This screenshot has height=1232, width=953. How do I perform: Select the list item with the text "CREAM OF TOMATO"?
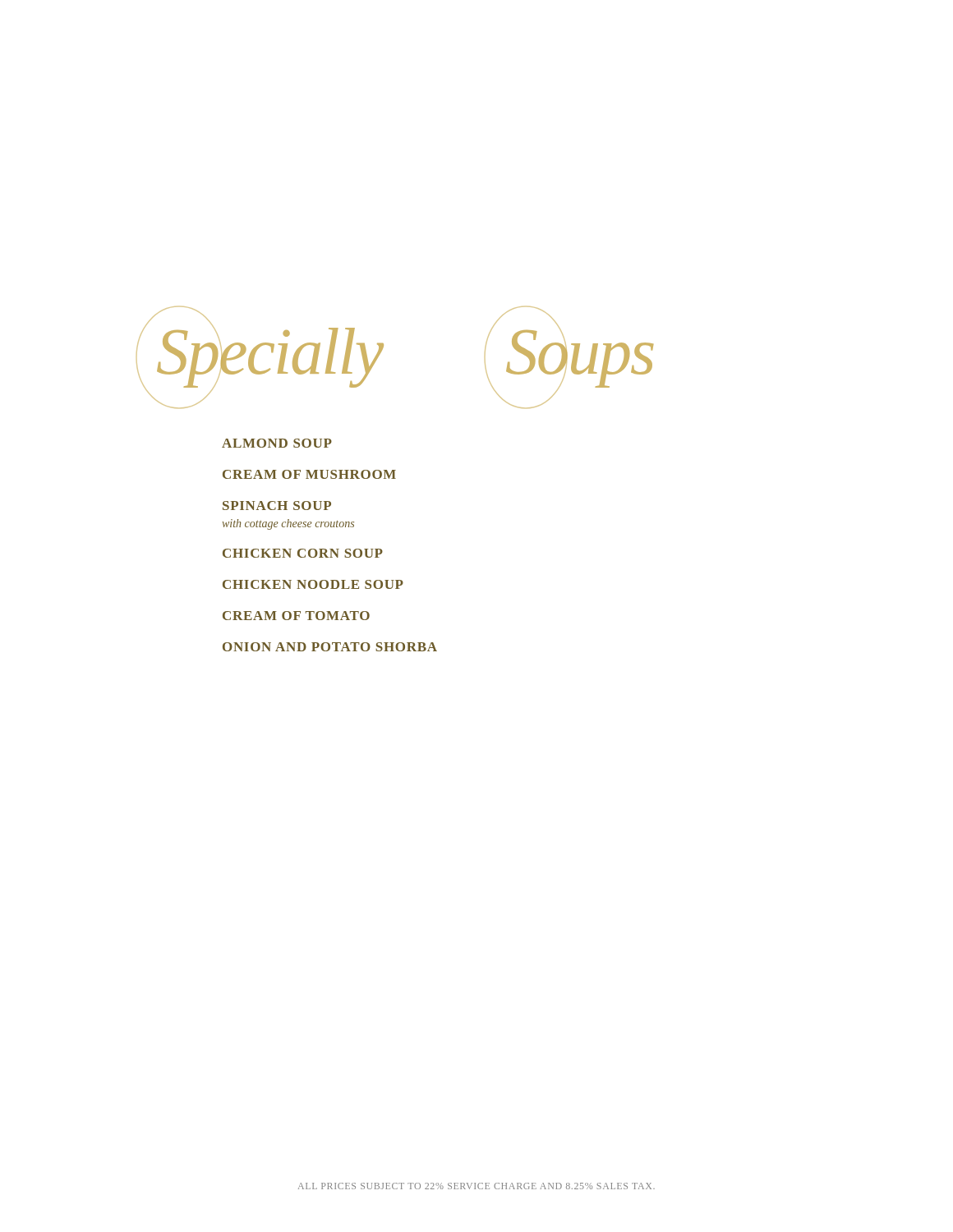coord(296,616)
